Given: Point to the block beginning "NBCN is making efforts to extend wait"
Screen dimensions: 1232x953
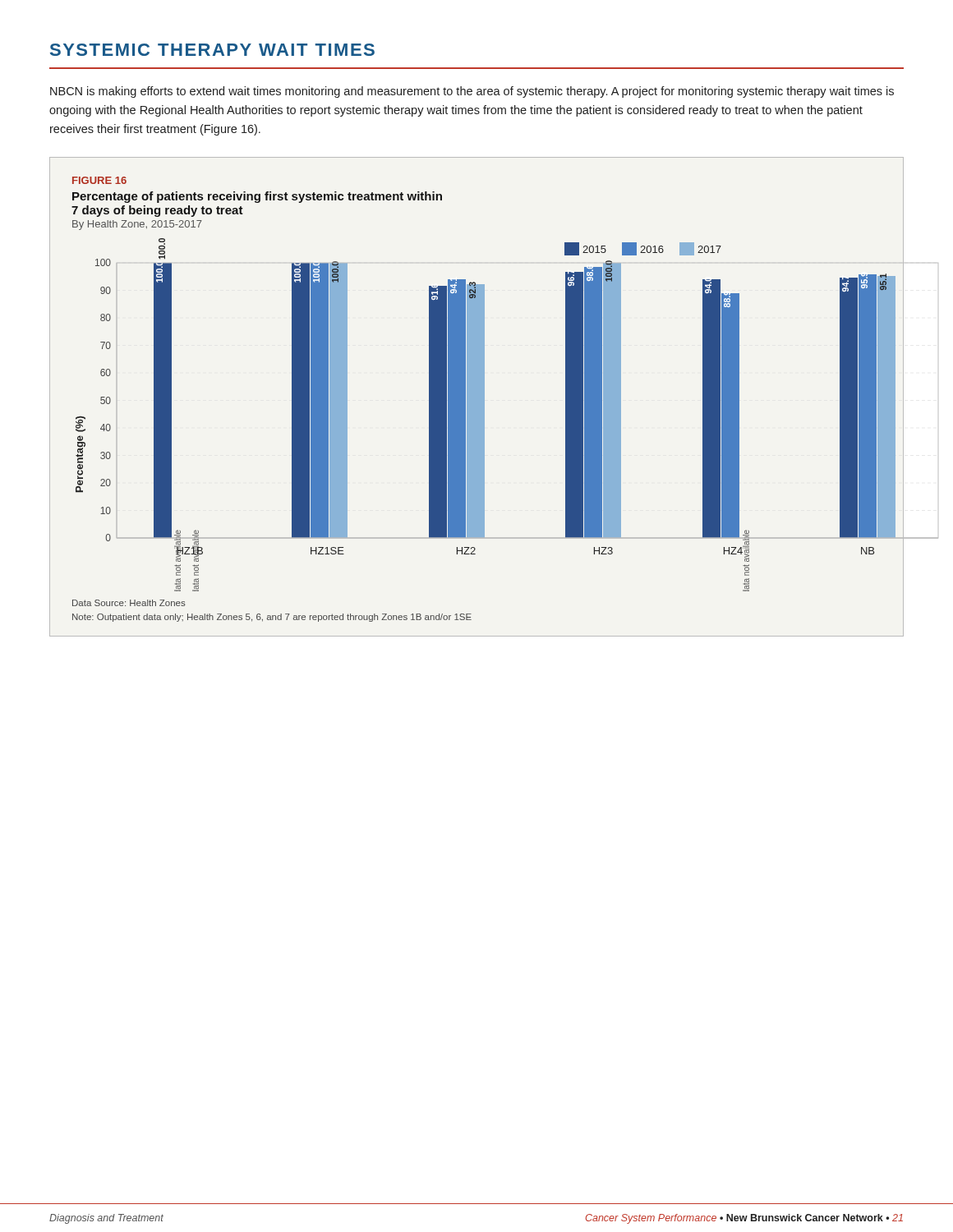Looking at the screenshot, I should point(472,110).
